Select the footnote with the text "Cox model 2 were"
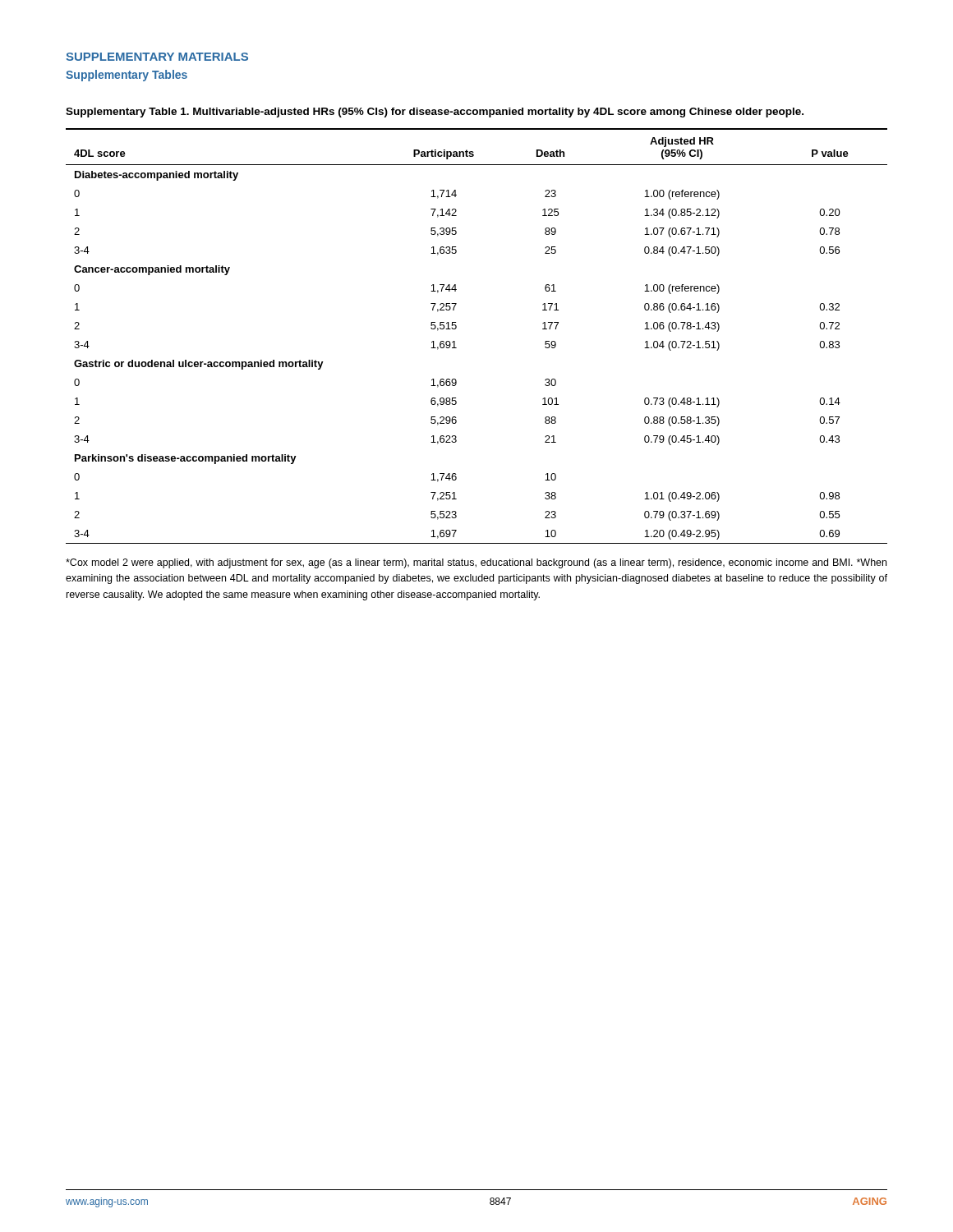The image size is (953, 1232). pyautogui.click(x=476, y=578)
